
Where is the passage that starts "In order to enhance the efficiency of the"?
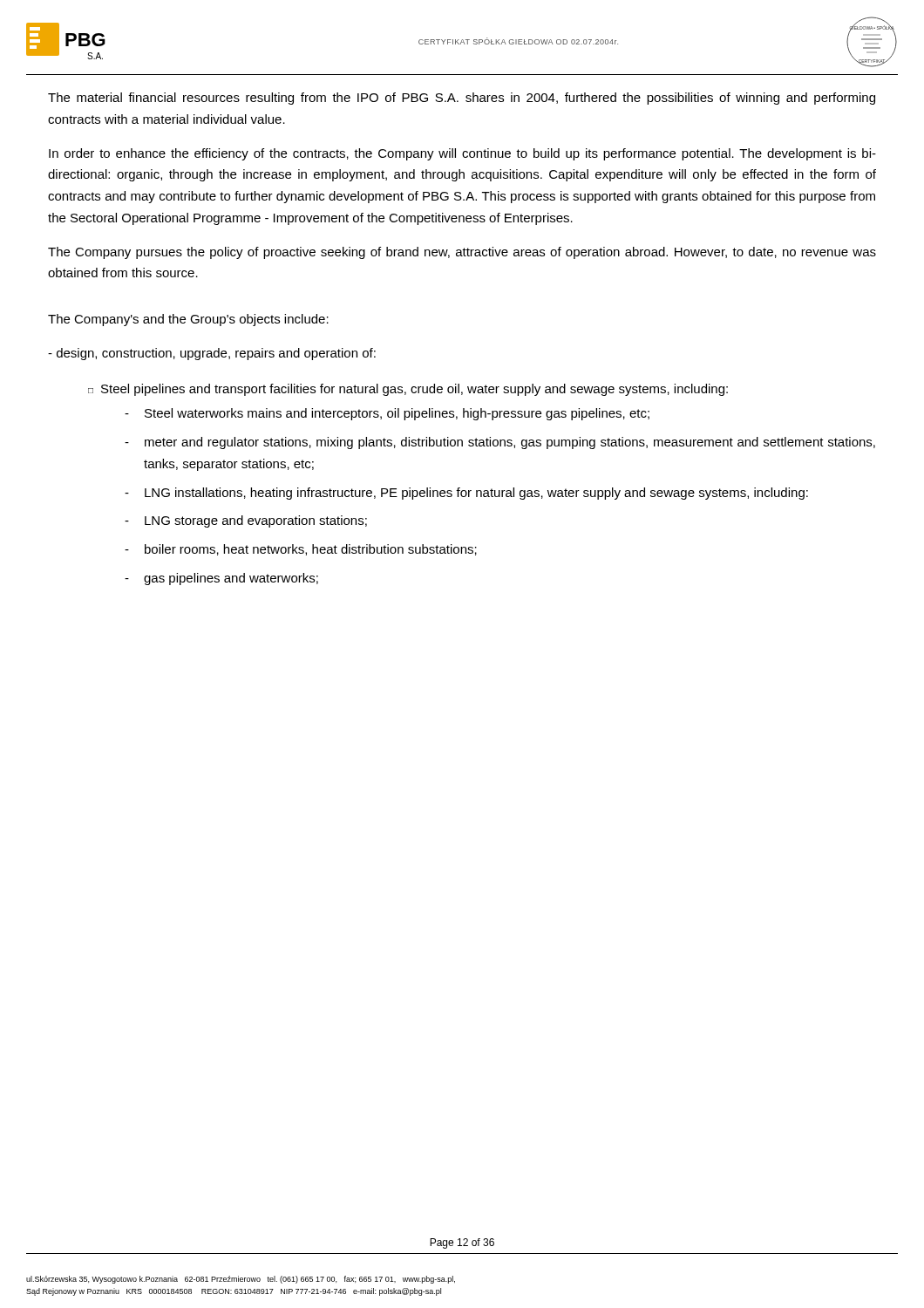point(462,185)
